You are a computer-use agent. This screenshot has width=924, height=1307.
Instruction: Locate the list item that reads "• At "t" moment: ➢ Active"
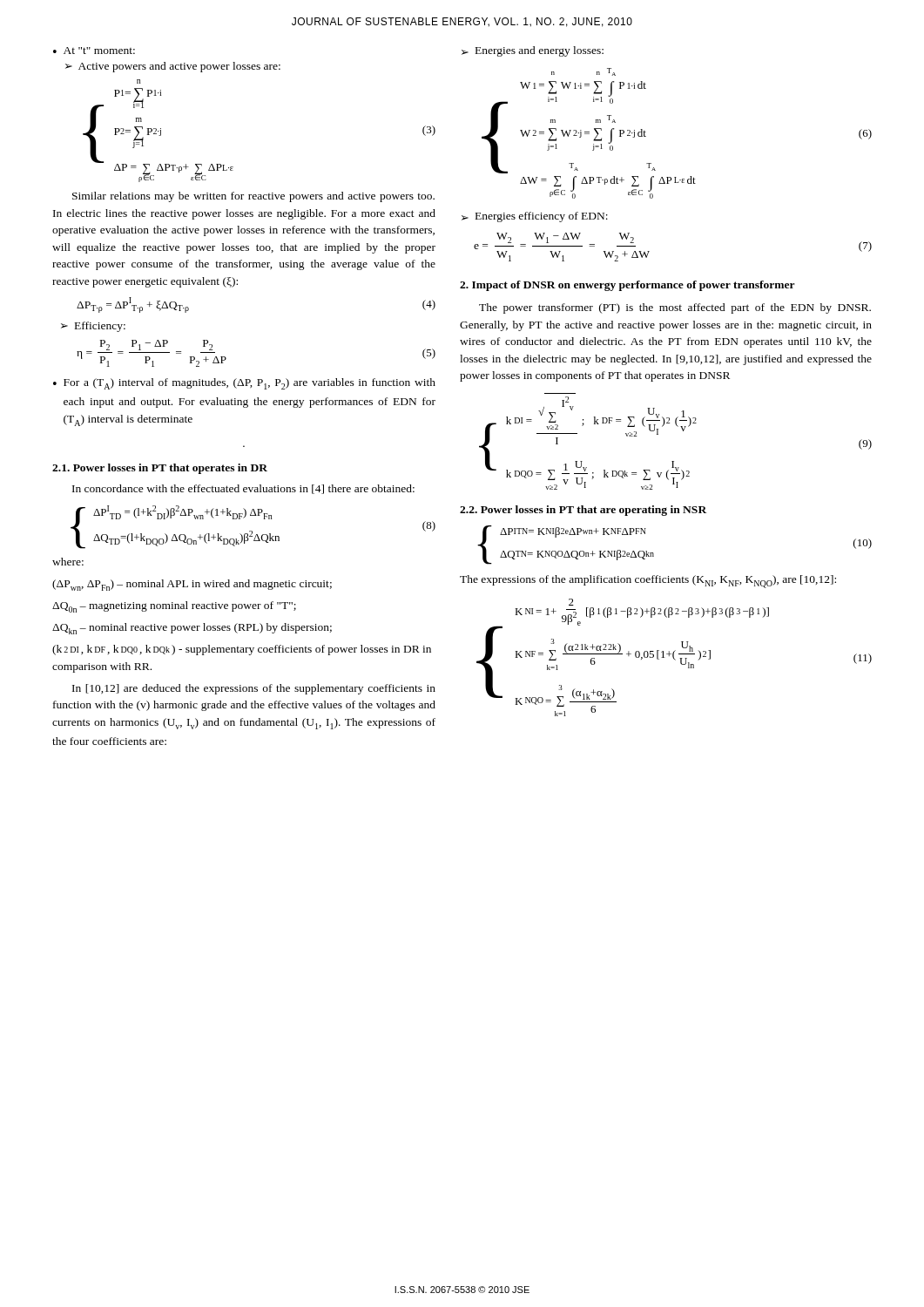[167, 58]
